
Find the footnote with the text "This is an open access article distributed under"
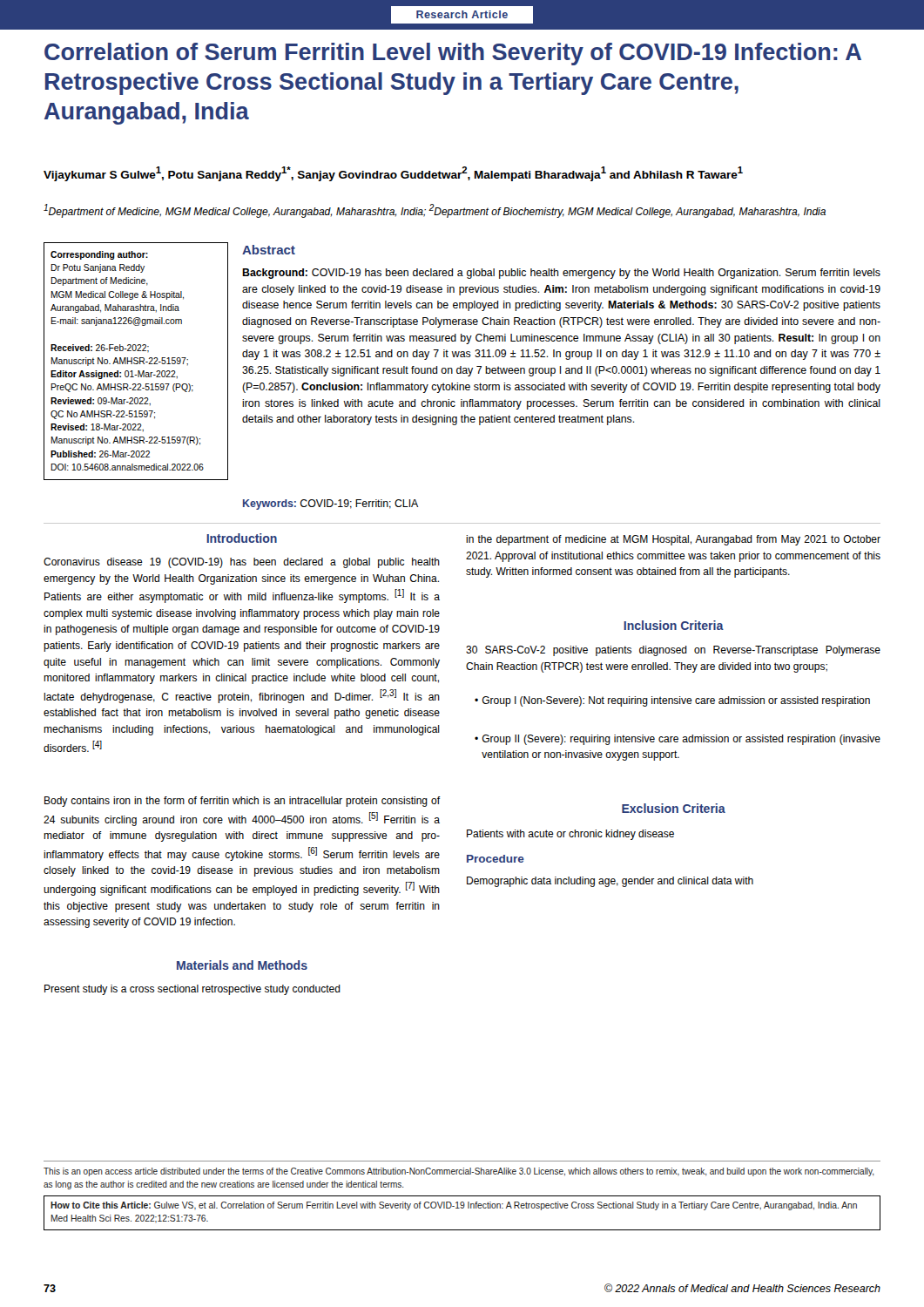pos(459,1178)
